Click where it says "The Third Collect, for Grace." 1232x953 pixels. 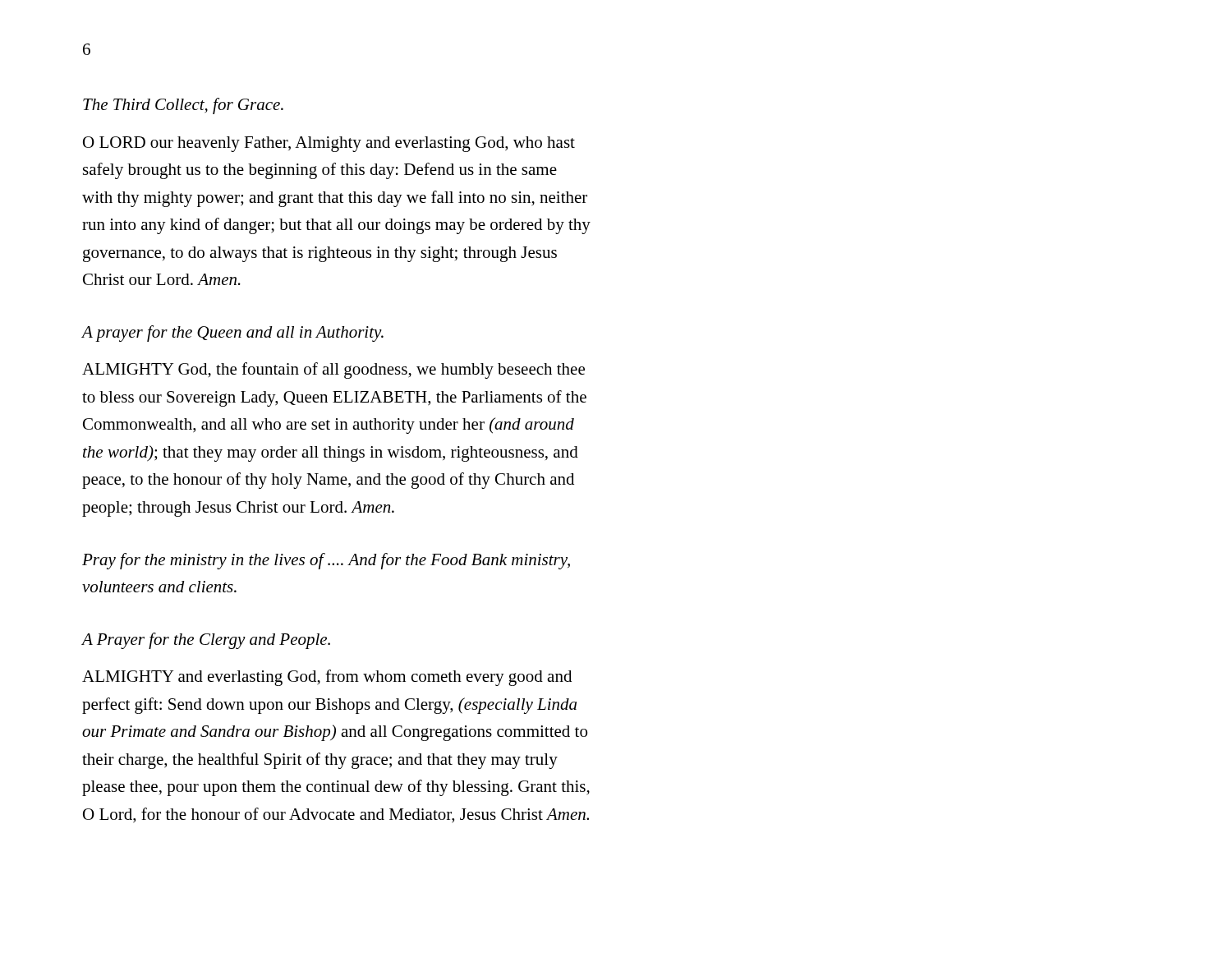pos(183,104)
